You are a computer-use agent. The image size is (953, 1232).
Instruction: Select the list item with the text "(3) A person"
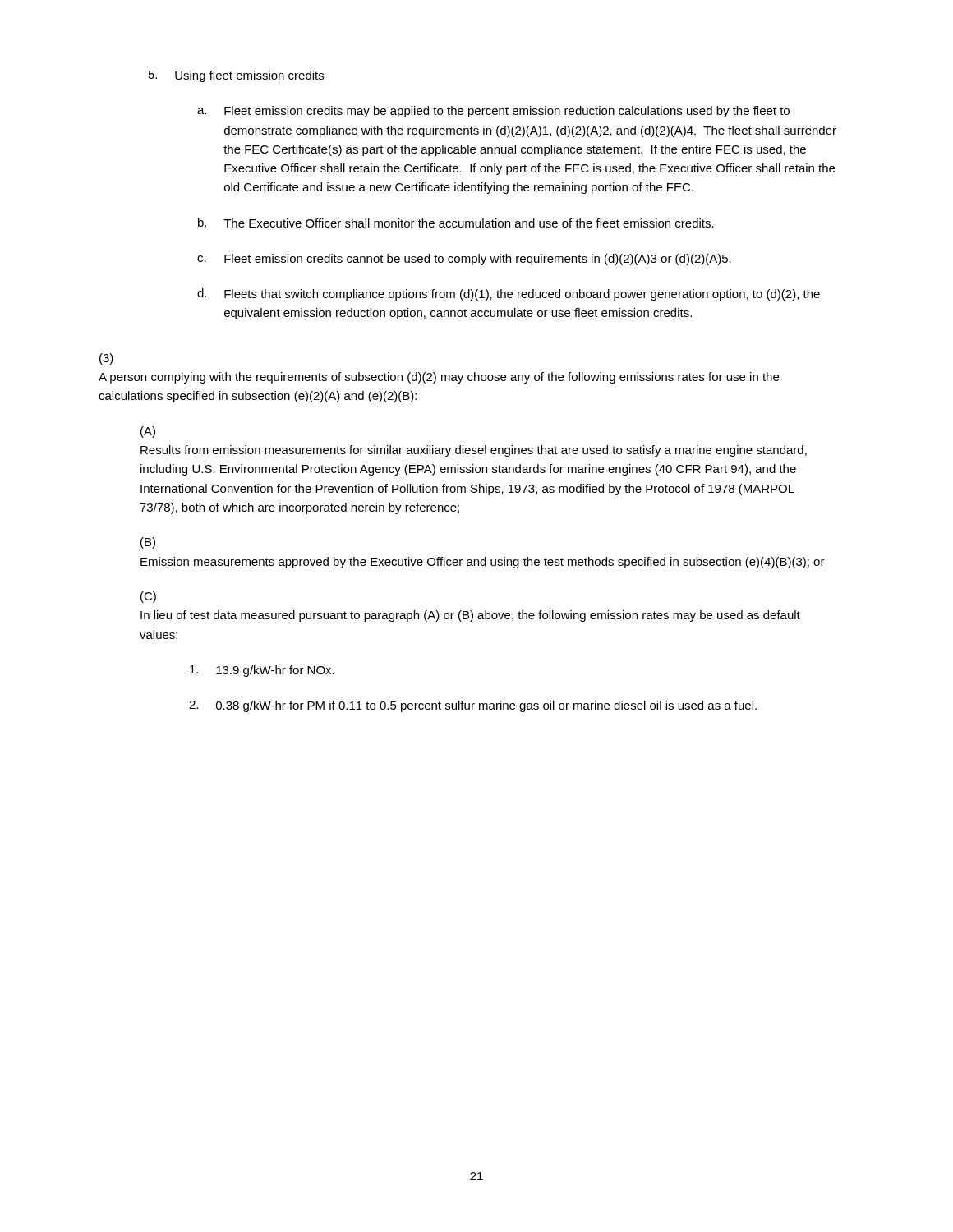[x=462, y=377]
